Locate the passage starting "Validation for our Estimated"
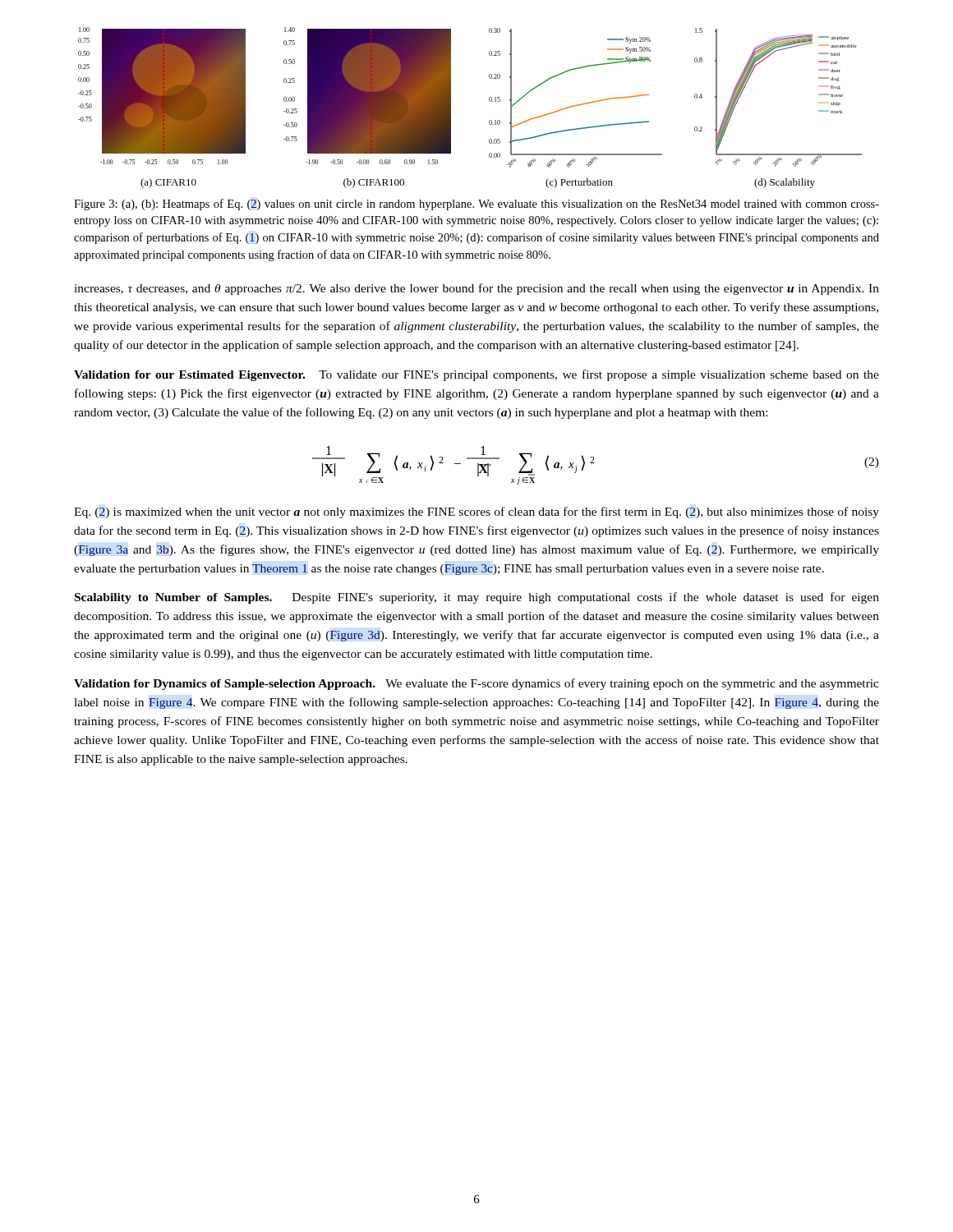The height and width of the screenshot is (1232, 953). pyautogui.click(x=476, y=393)
